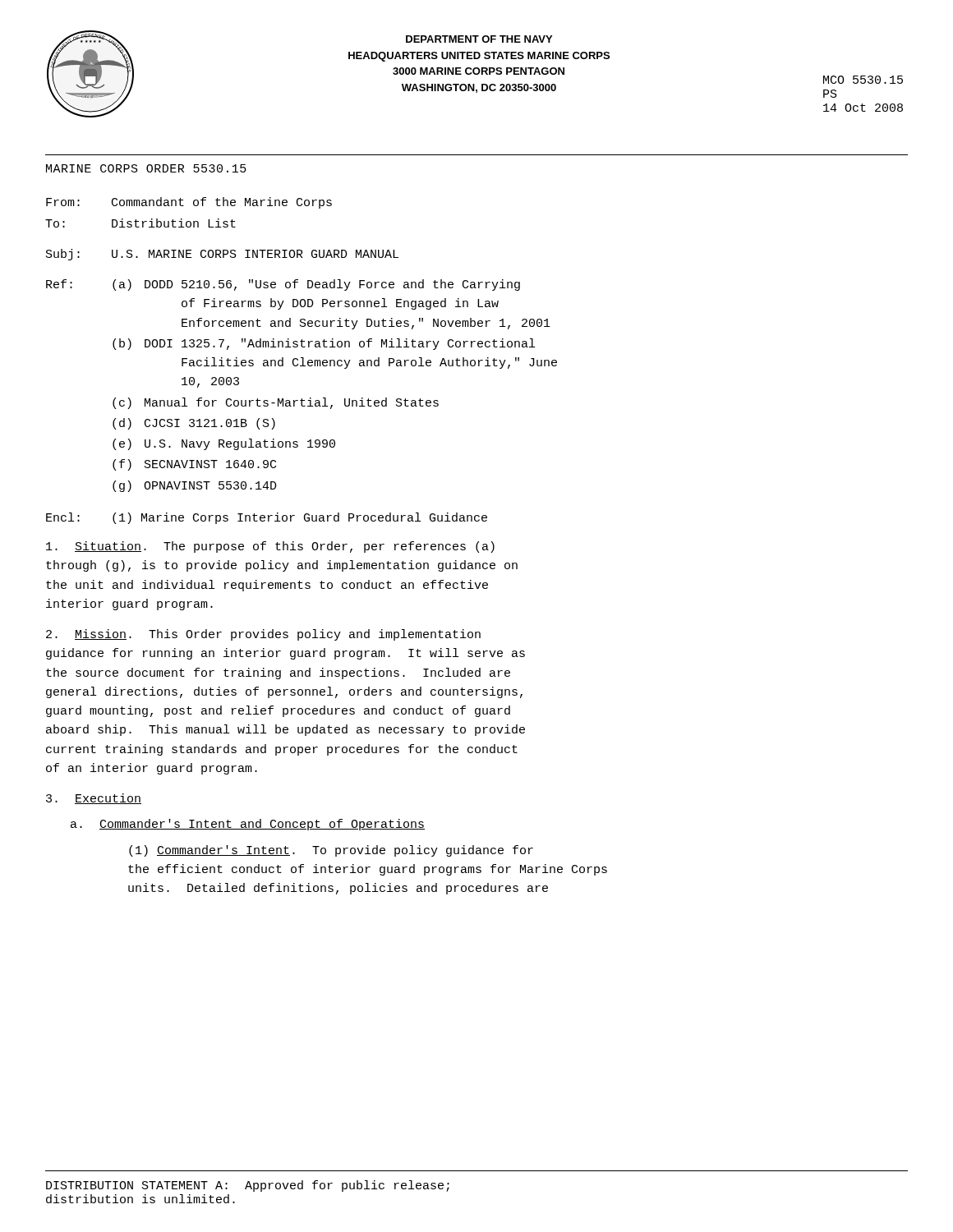Locate the block starting "Situation. The purpose of this Order,"
This screenshot has height=1232, width=953.
click(282, 576)
